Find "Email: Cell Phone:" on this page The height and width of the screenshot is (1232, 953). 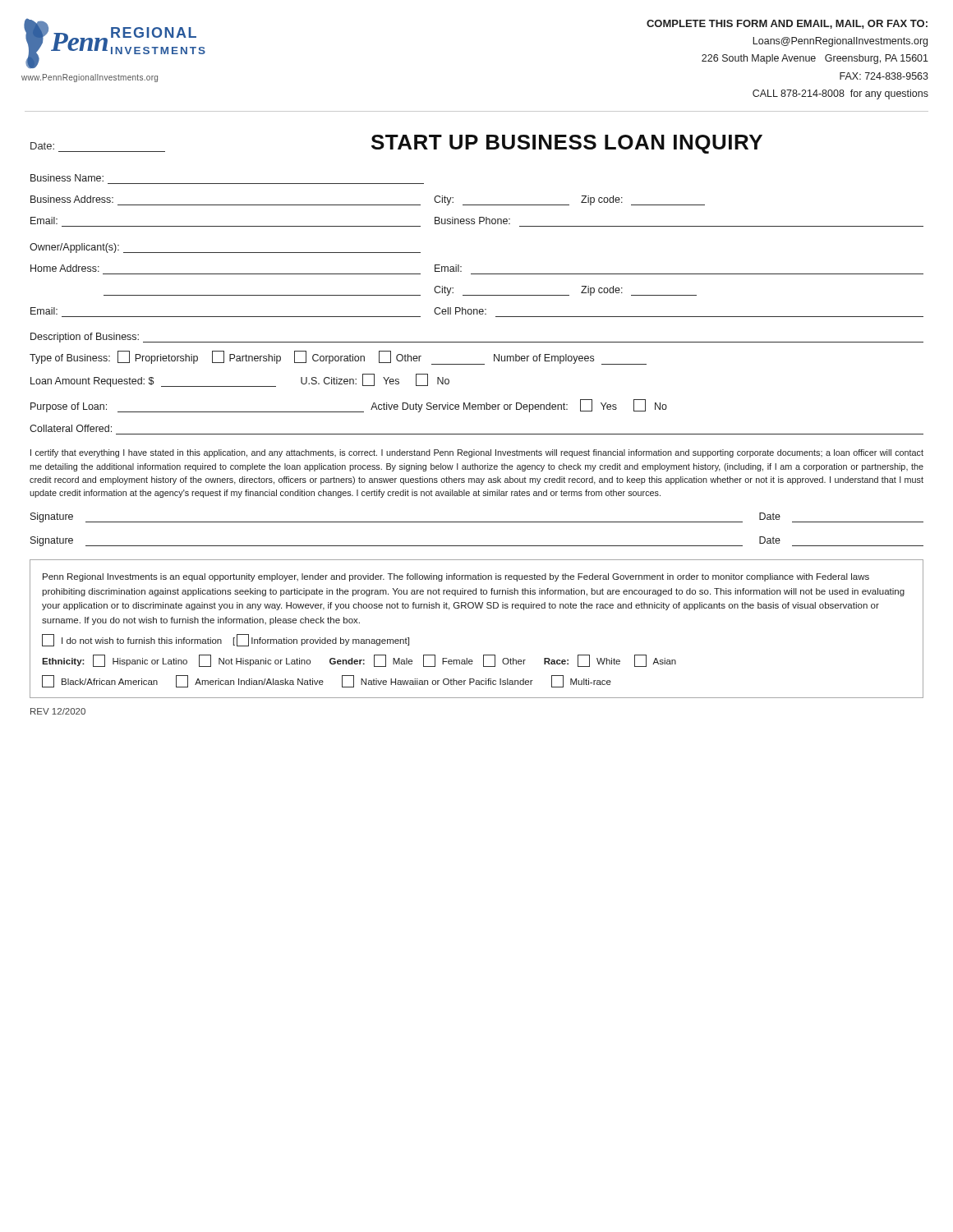coord(476,310)
